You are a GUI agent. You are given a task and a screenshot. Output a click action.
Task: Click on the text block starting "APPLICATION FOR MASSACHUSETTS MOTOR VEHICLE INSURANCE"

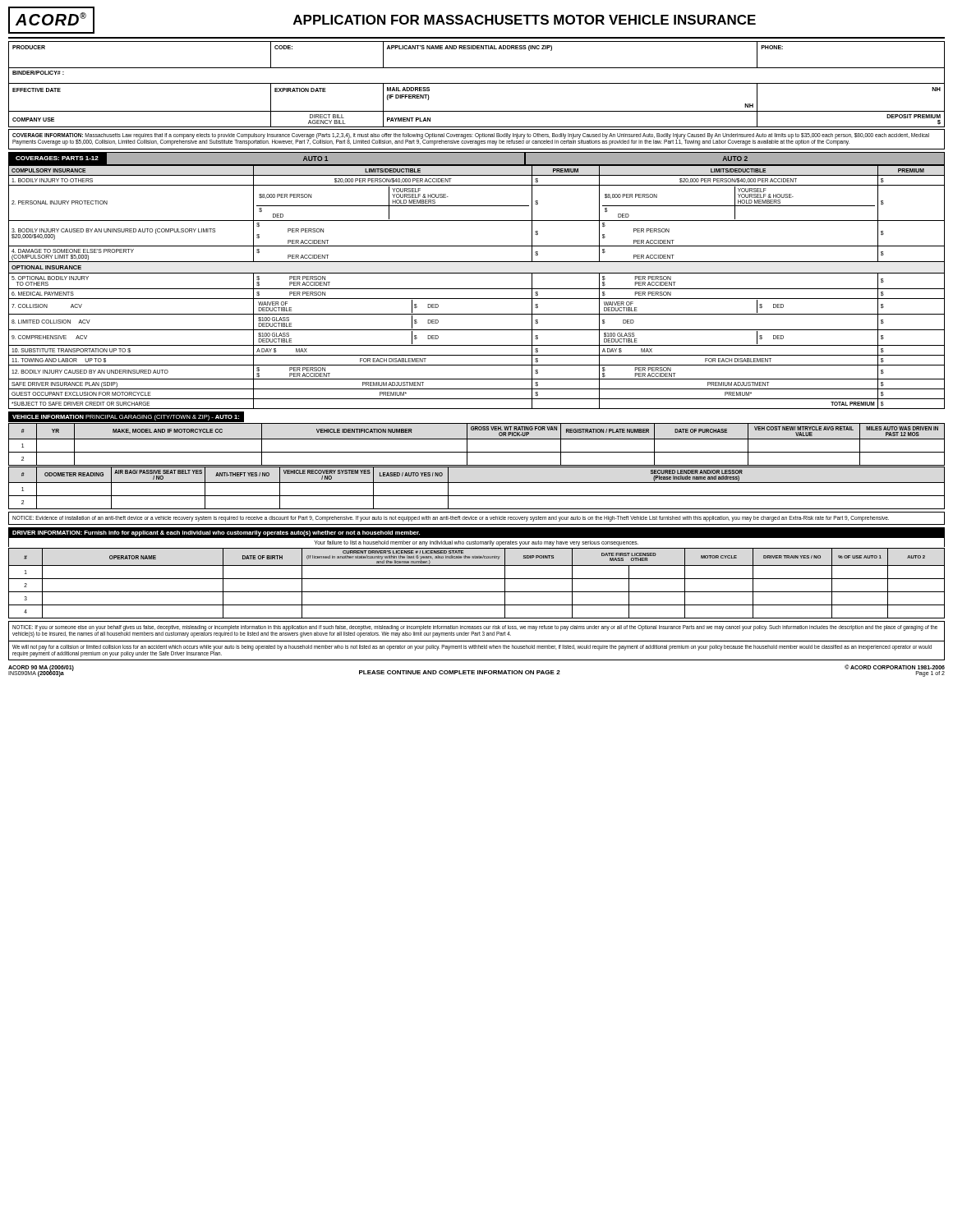(524, 20)
